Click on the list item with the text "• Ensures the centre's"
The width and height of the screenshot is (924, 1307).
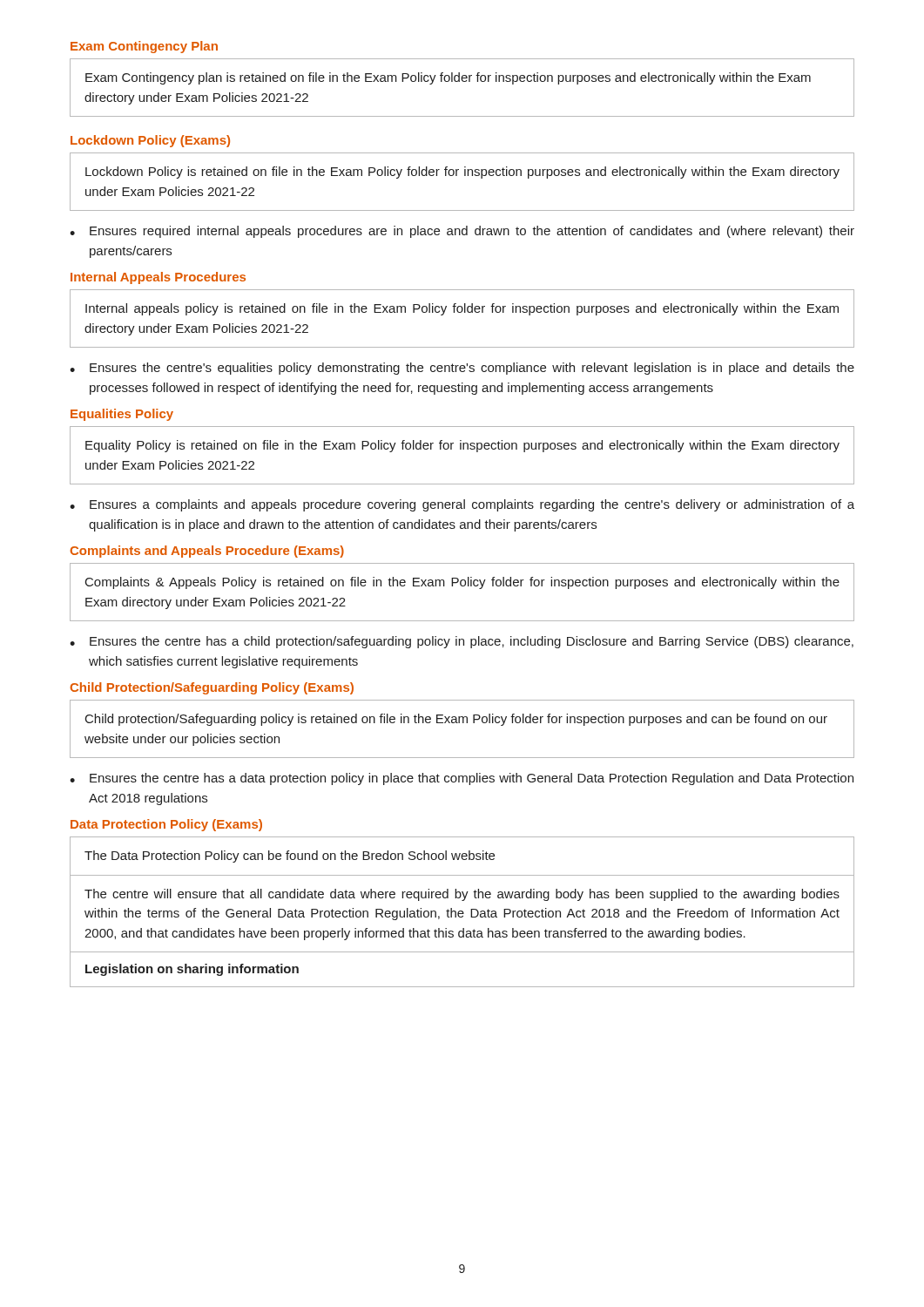[x=462, y=378]
